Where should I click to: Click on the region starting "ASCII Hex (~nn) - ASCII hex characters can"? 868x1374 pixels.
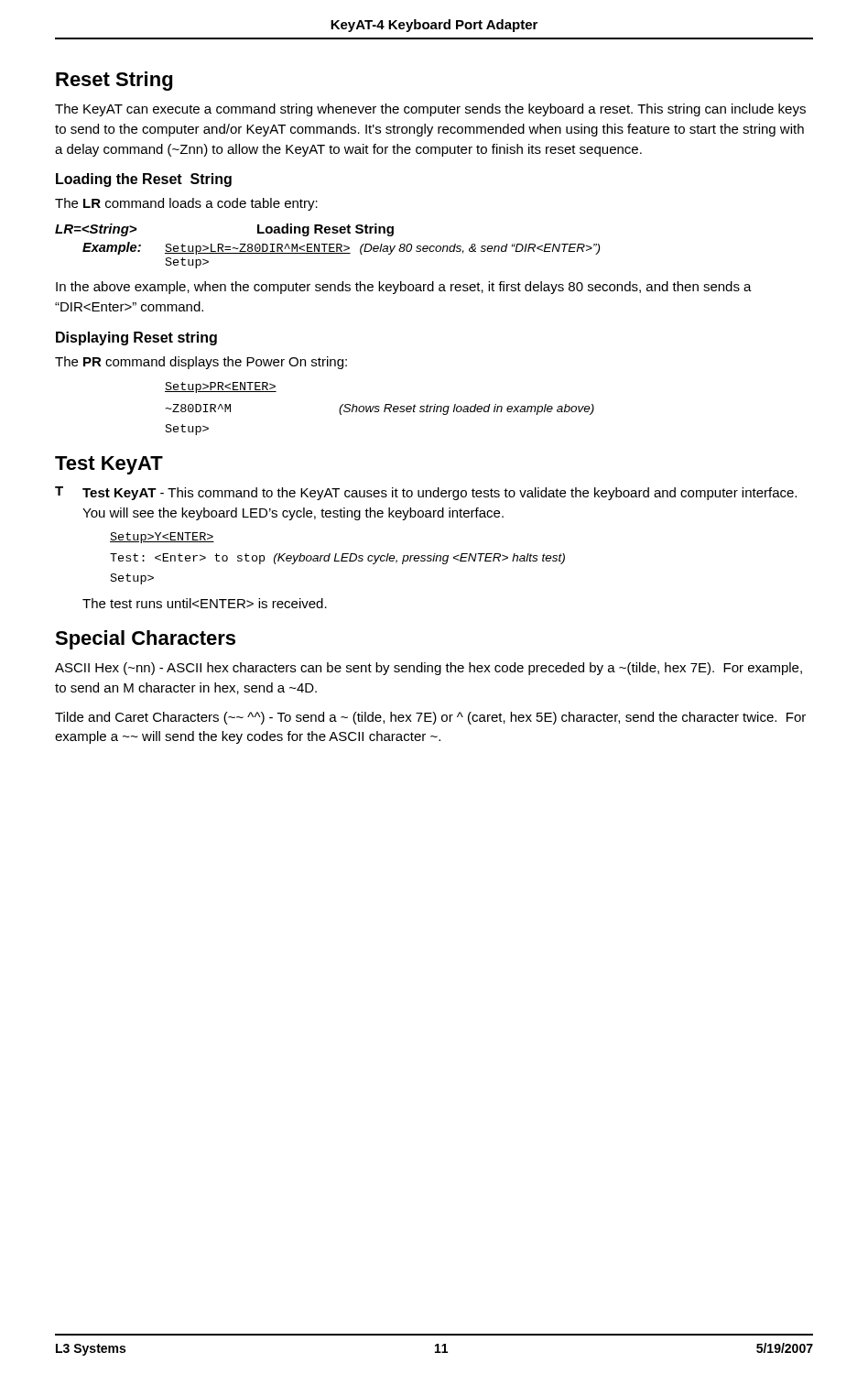(434, 678)
